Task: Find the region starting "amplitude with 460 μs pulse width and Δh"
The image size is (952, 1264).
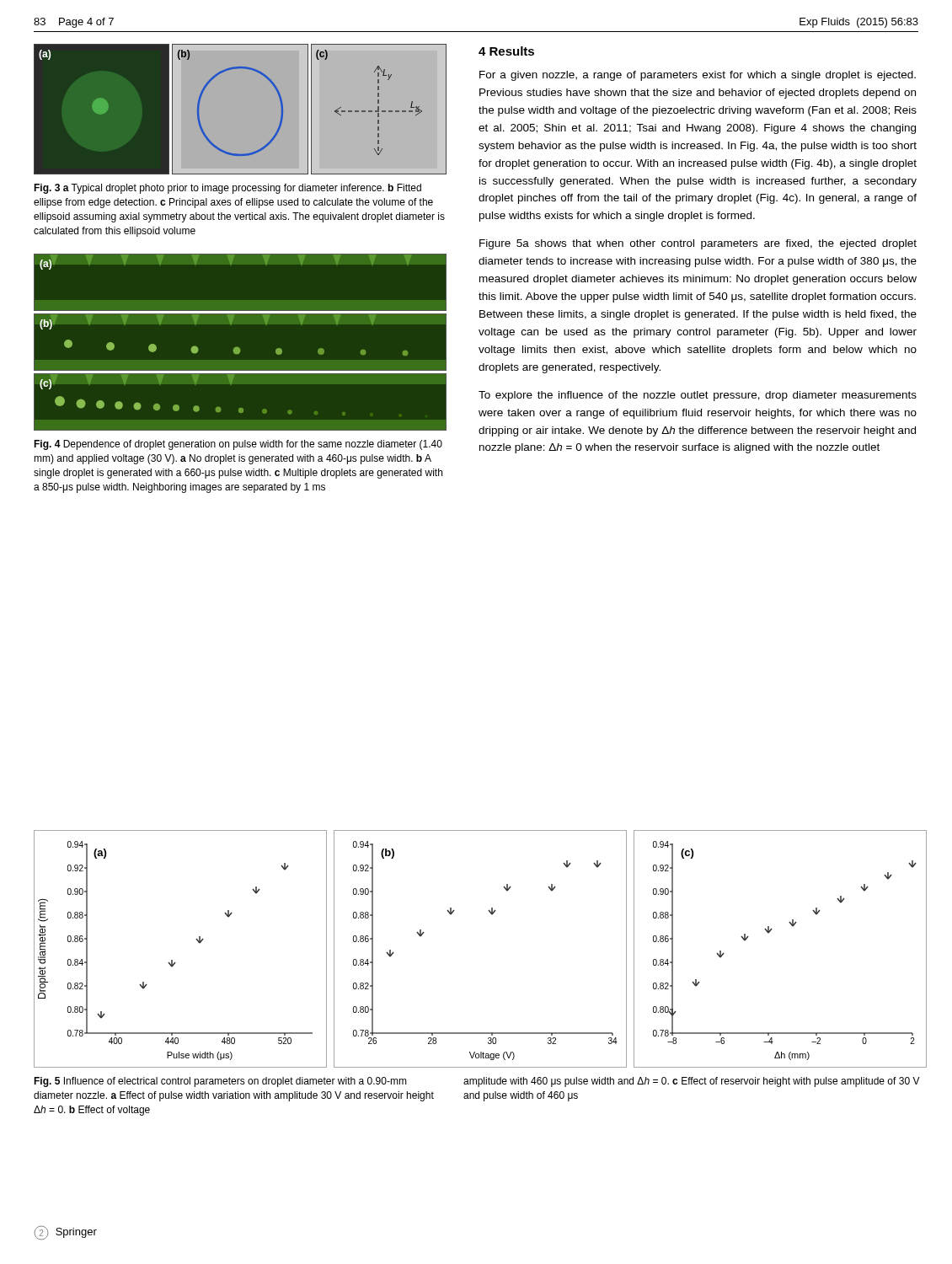Action: click(691, 1088)
